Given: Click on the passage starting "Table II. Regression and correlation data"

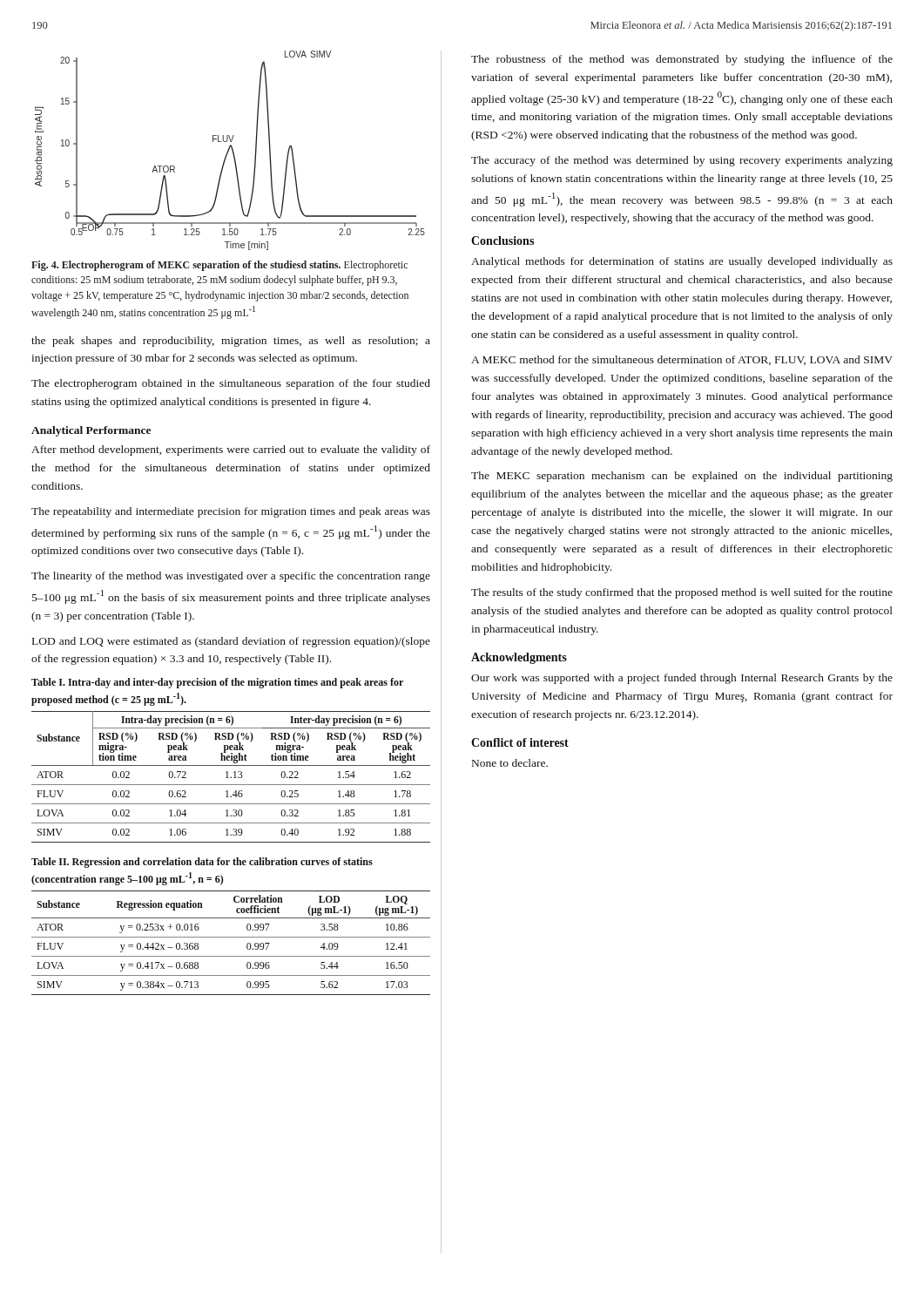Looking at the screenshot, I should (x=202, y=870).
